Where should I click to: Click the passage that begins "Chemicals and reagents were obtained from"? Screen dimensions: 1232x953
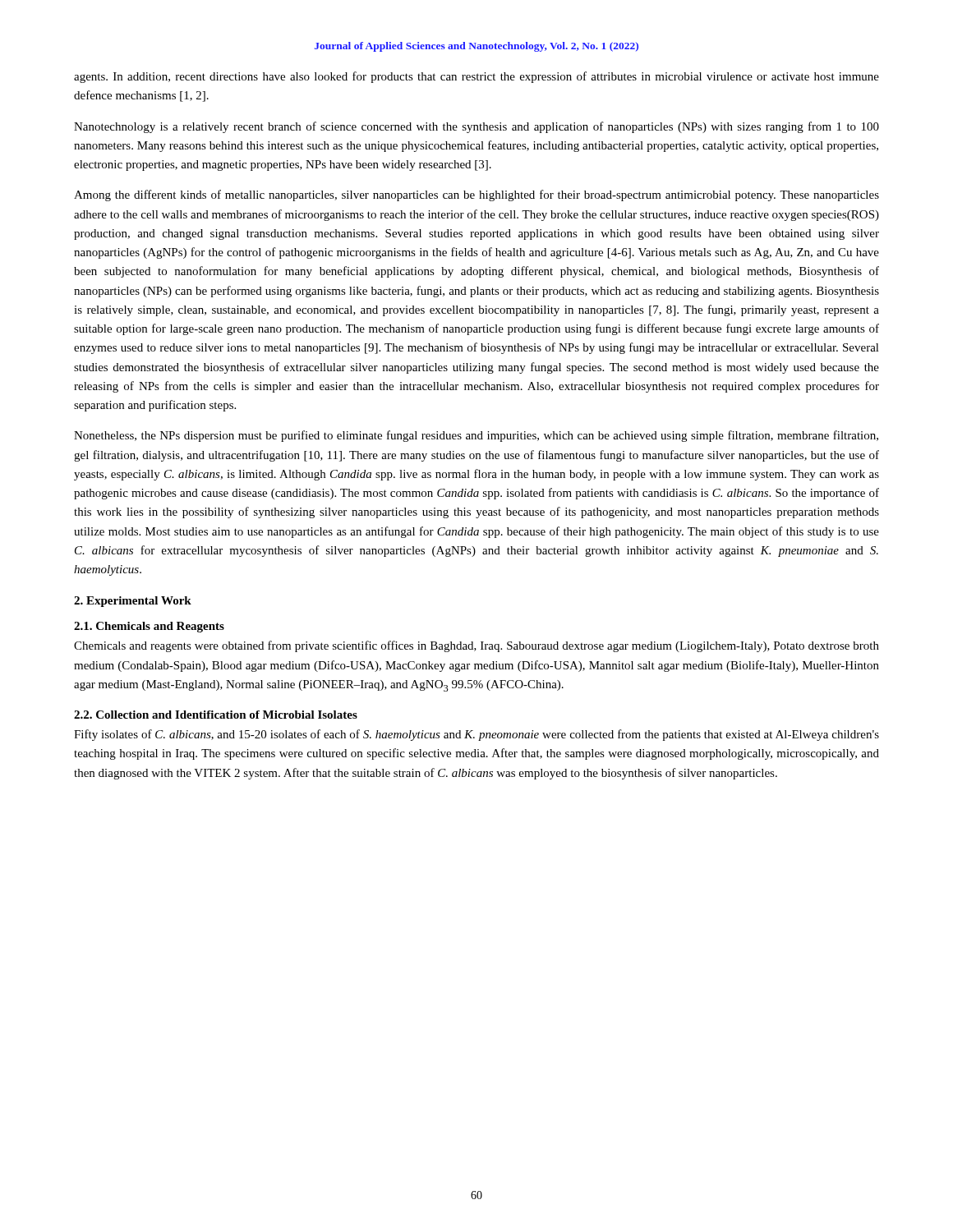point(476,667)
